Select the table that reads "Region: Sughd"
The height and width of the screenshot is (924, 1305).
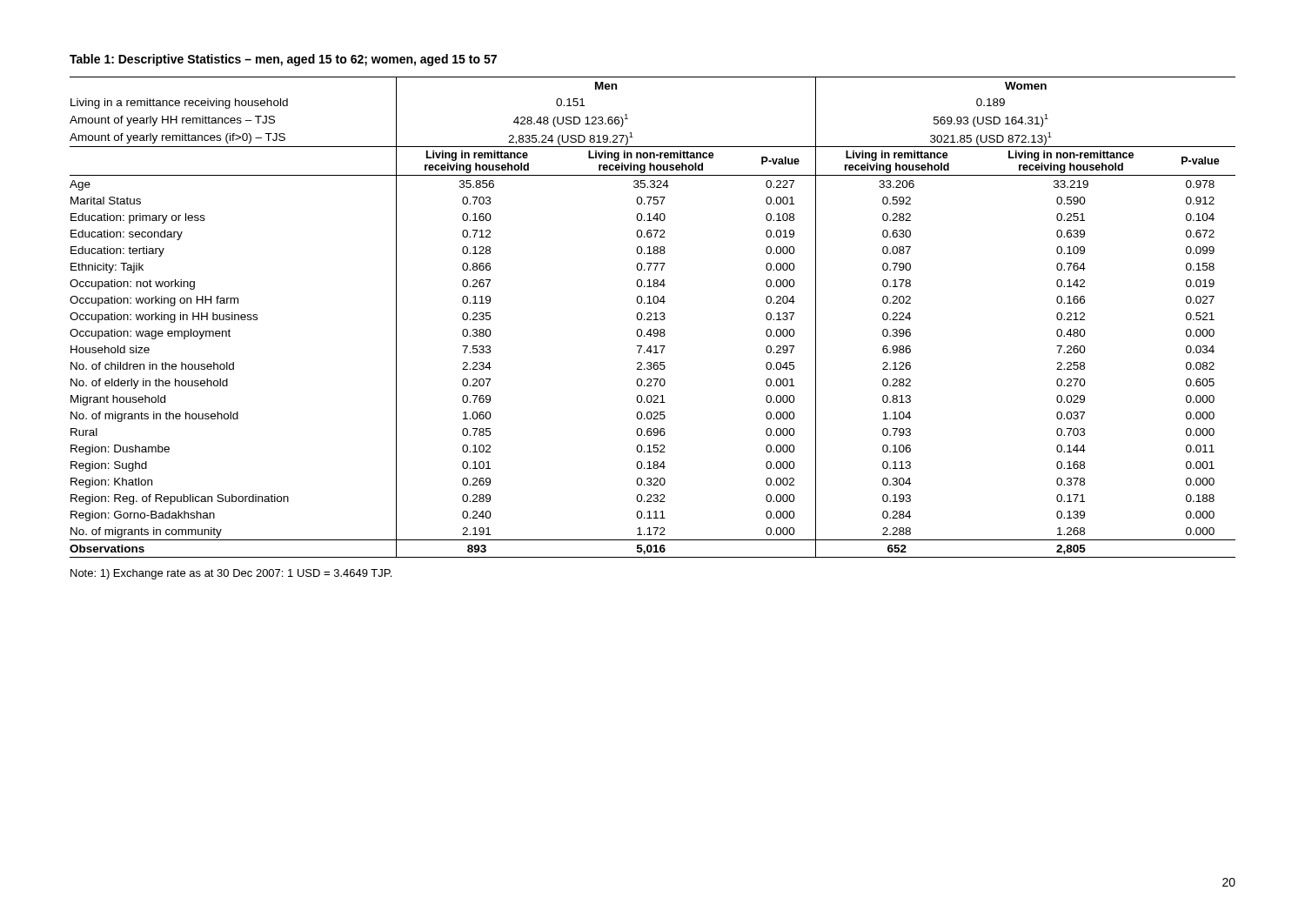coord(652,317)
